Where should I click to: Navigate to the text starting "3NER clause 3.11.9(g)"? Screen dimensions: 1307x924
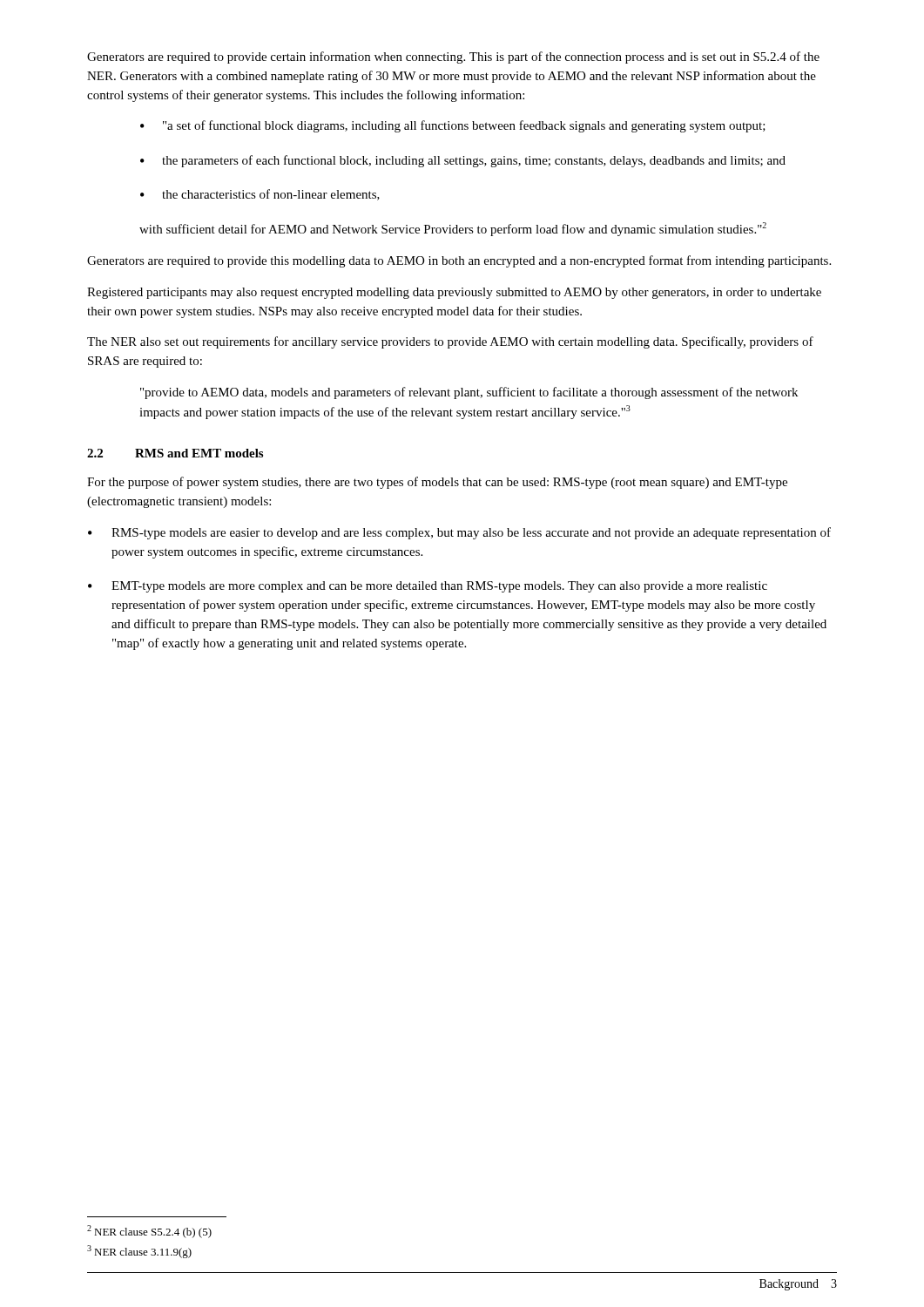139,1251
